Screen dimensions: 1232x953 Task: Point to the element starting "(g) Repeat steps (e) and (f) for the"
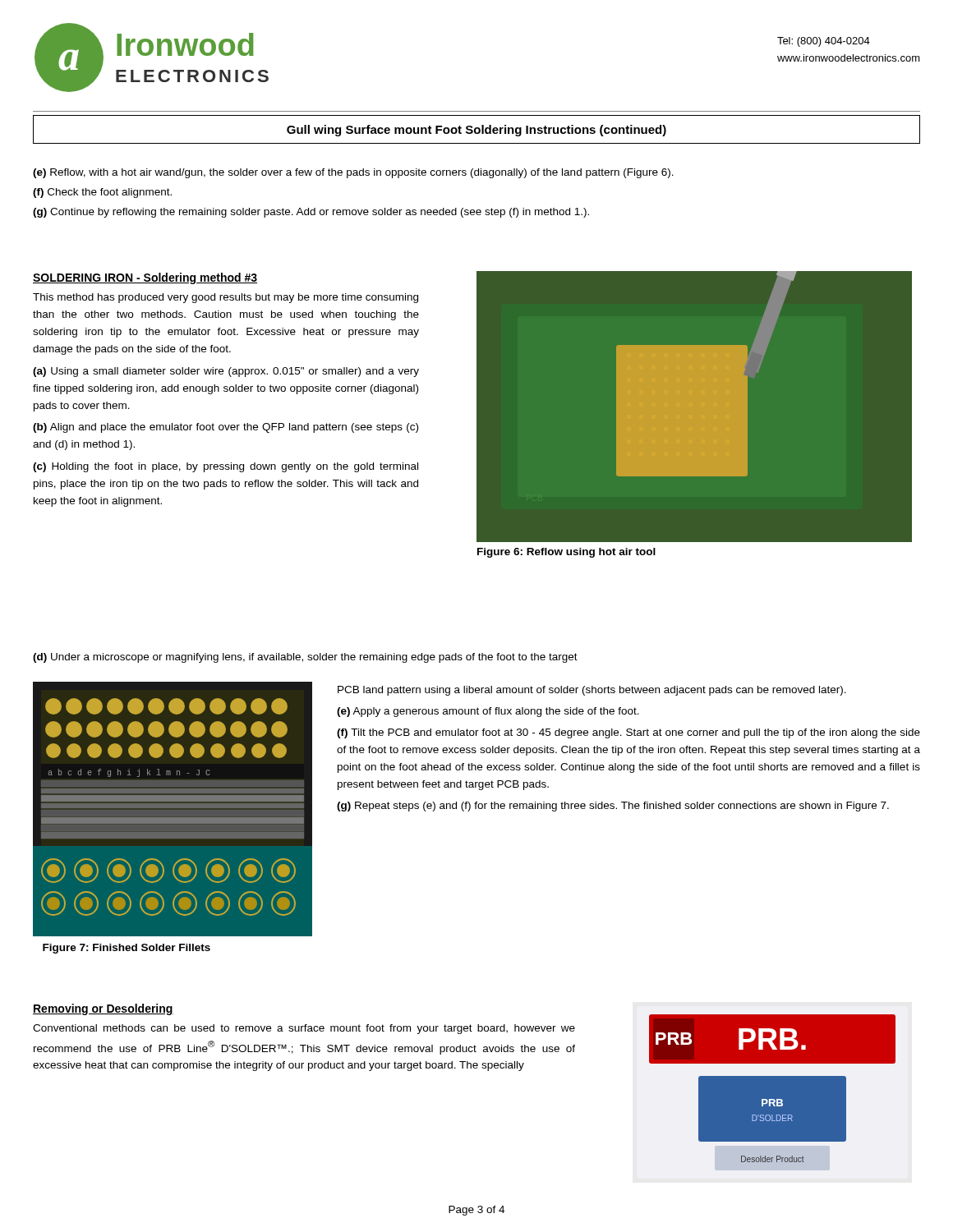tap(613, 805)
